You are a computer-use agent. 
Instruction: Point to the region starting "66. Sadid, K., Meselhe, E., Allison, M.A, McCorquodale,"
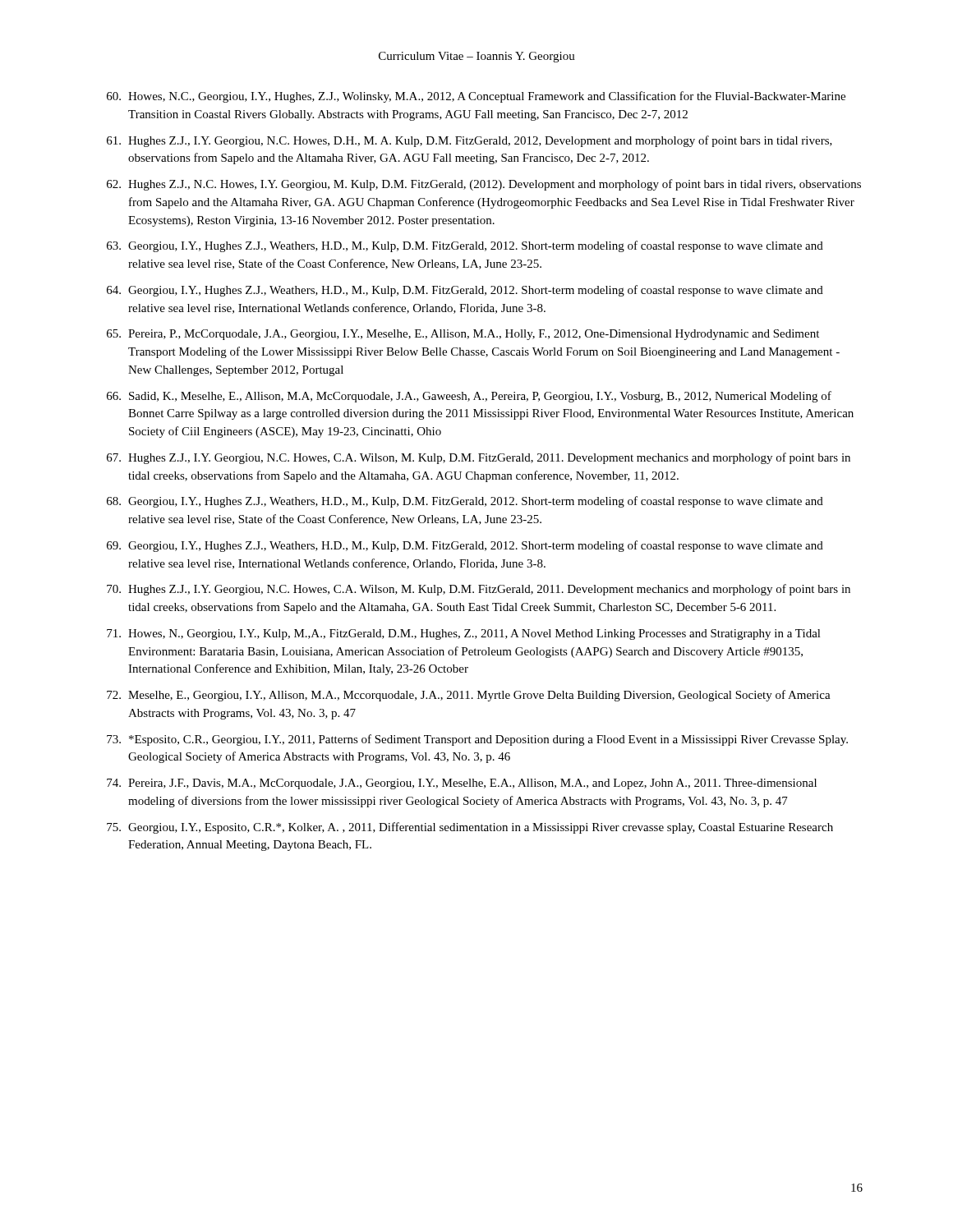476,414
